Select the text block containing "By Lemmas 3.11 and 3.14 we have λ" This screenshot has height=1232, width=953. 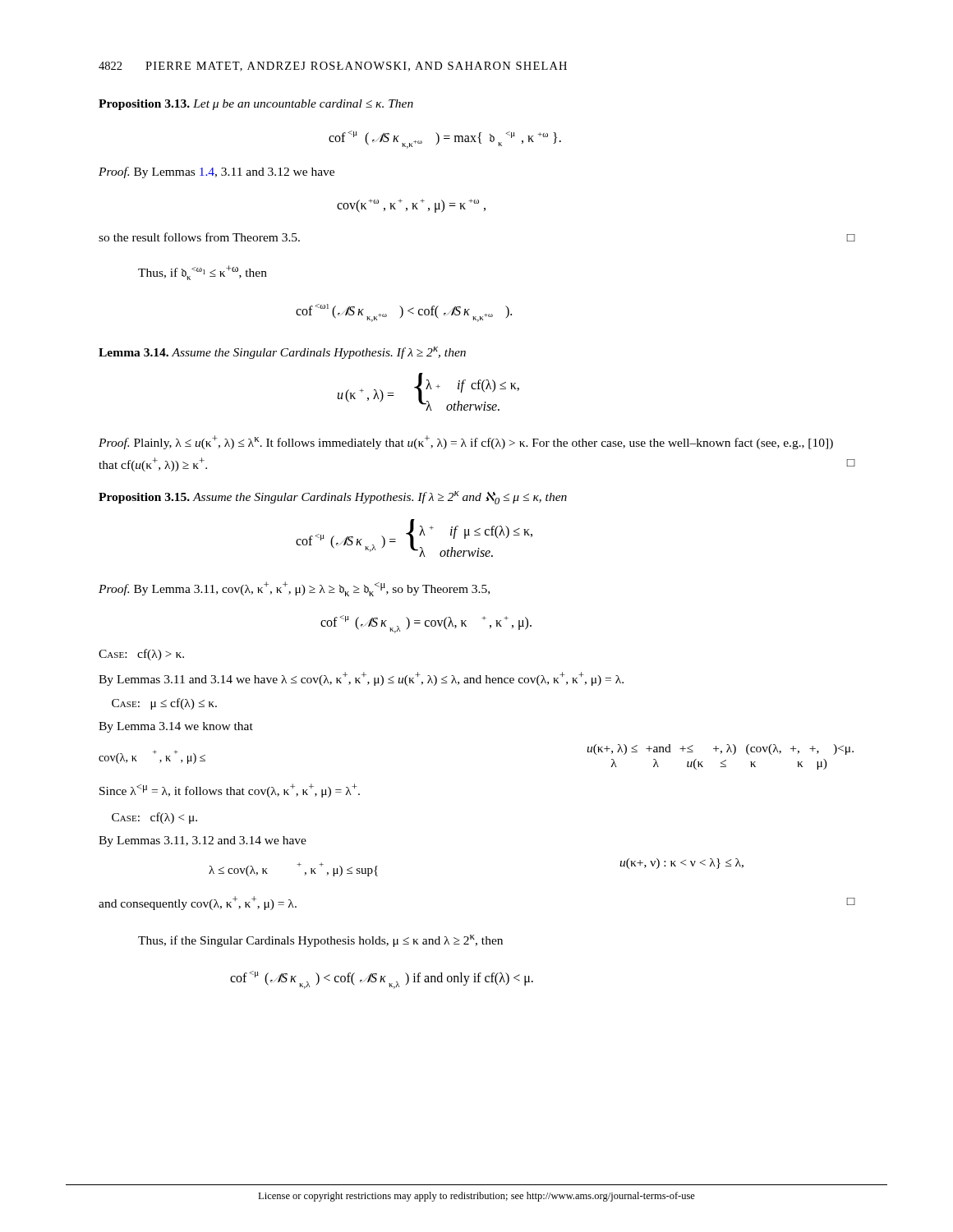pos(361,678)
